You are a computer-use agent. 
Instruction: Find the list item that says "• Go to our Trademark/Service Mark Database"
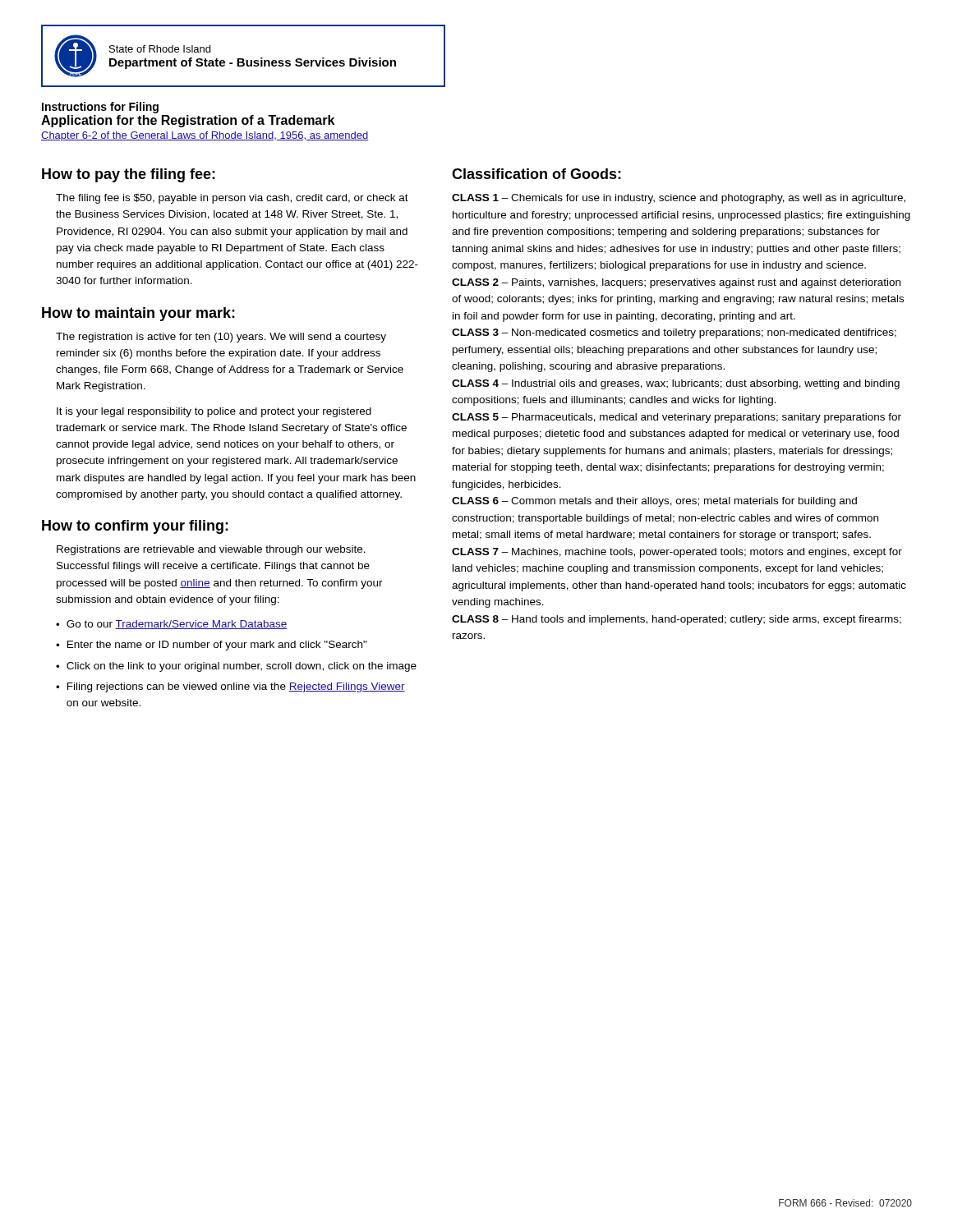[x=171, y=625]
